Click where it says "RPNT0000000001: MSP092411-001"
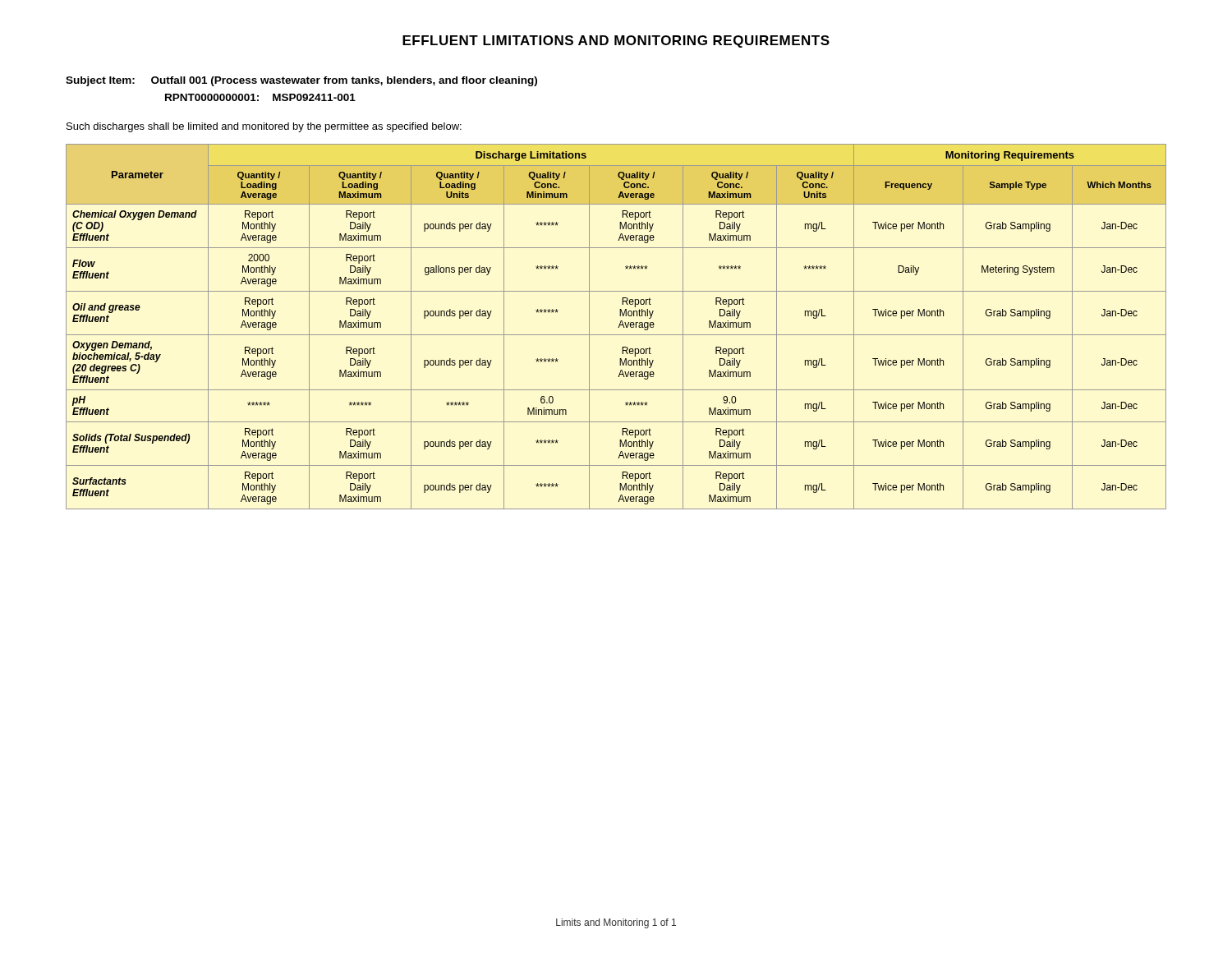1232x953 pixels. pos(260,97)
